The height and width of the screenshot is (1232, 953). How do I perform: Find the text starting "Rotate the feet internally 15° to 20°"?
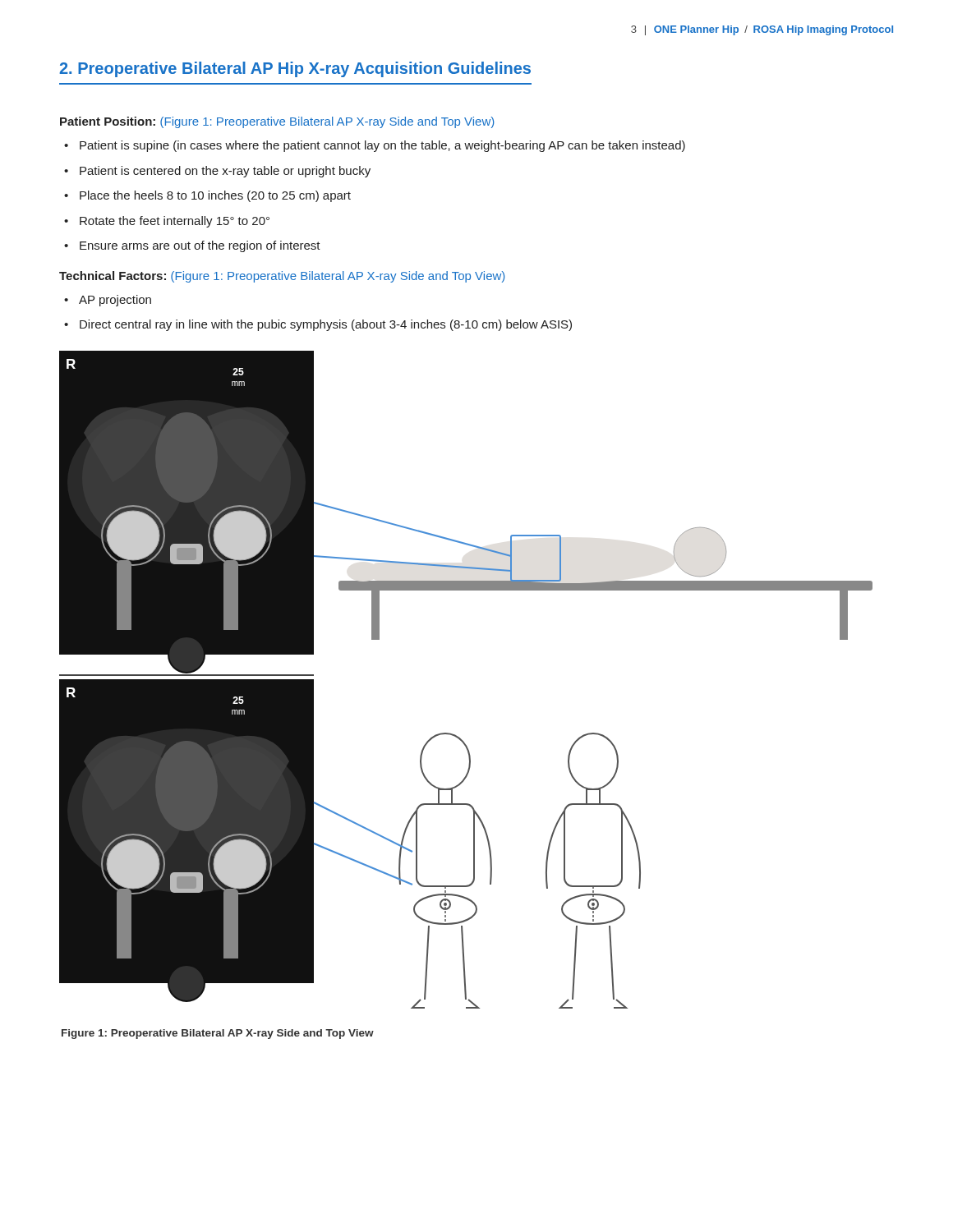coord(175,220)
